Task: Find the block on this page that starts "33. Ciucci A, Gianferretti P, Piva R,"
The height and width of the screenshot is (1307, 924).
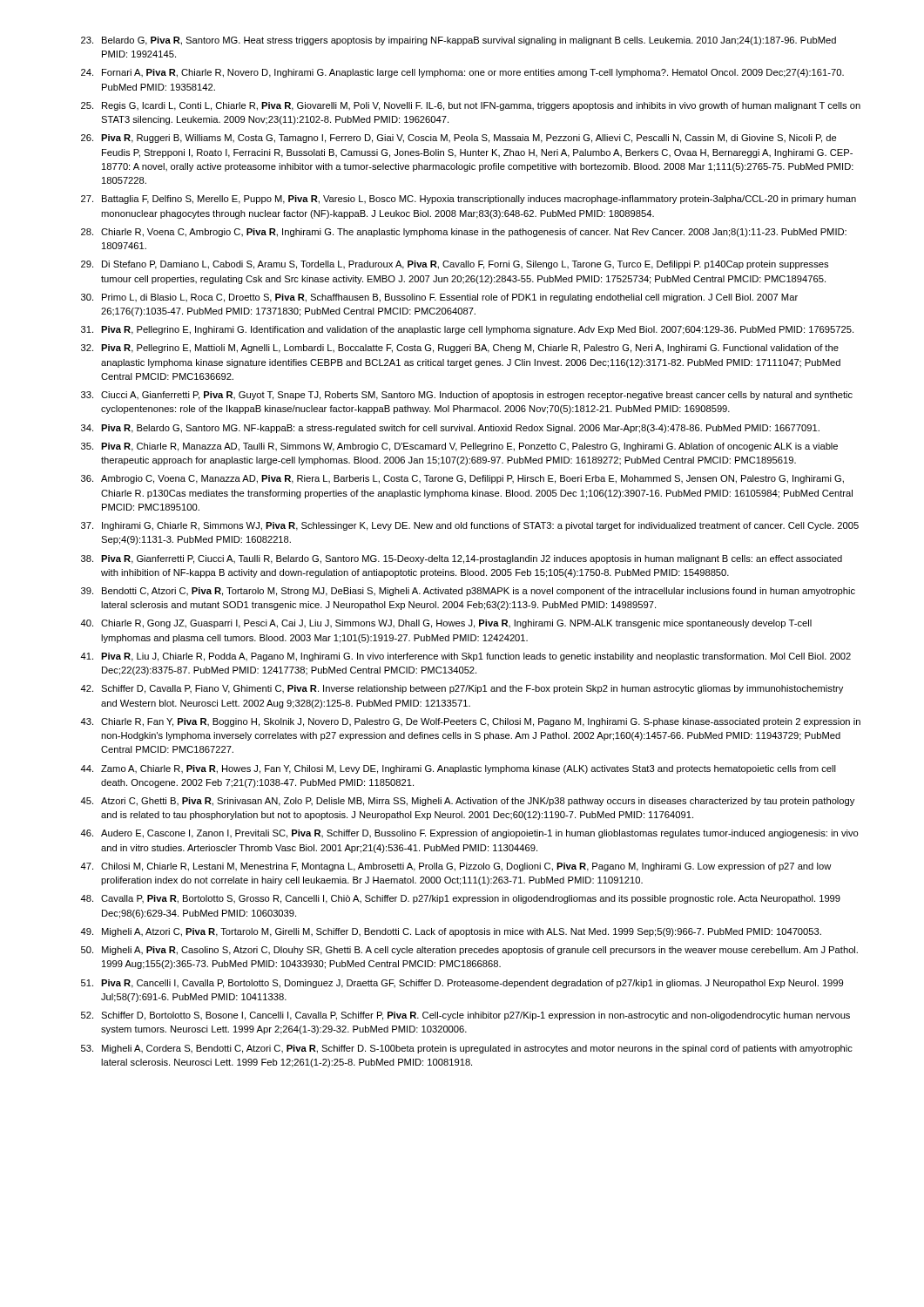Action: (x=462, y=402)
